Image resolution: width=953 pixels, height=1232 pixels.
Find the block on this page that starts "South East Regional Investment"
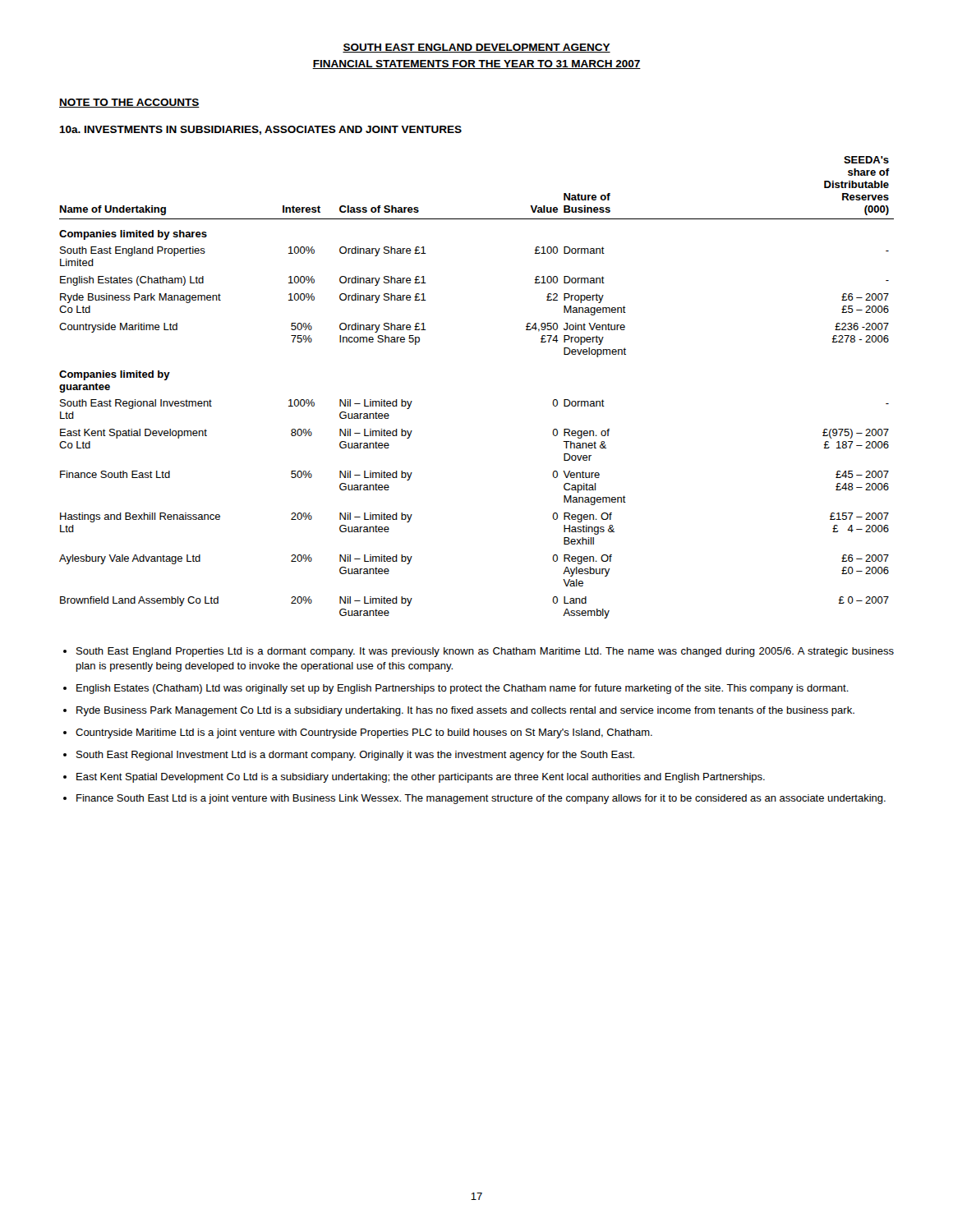point(355,754)
